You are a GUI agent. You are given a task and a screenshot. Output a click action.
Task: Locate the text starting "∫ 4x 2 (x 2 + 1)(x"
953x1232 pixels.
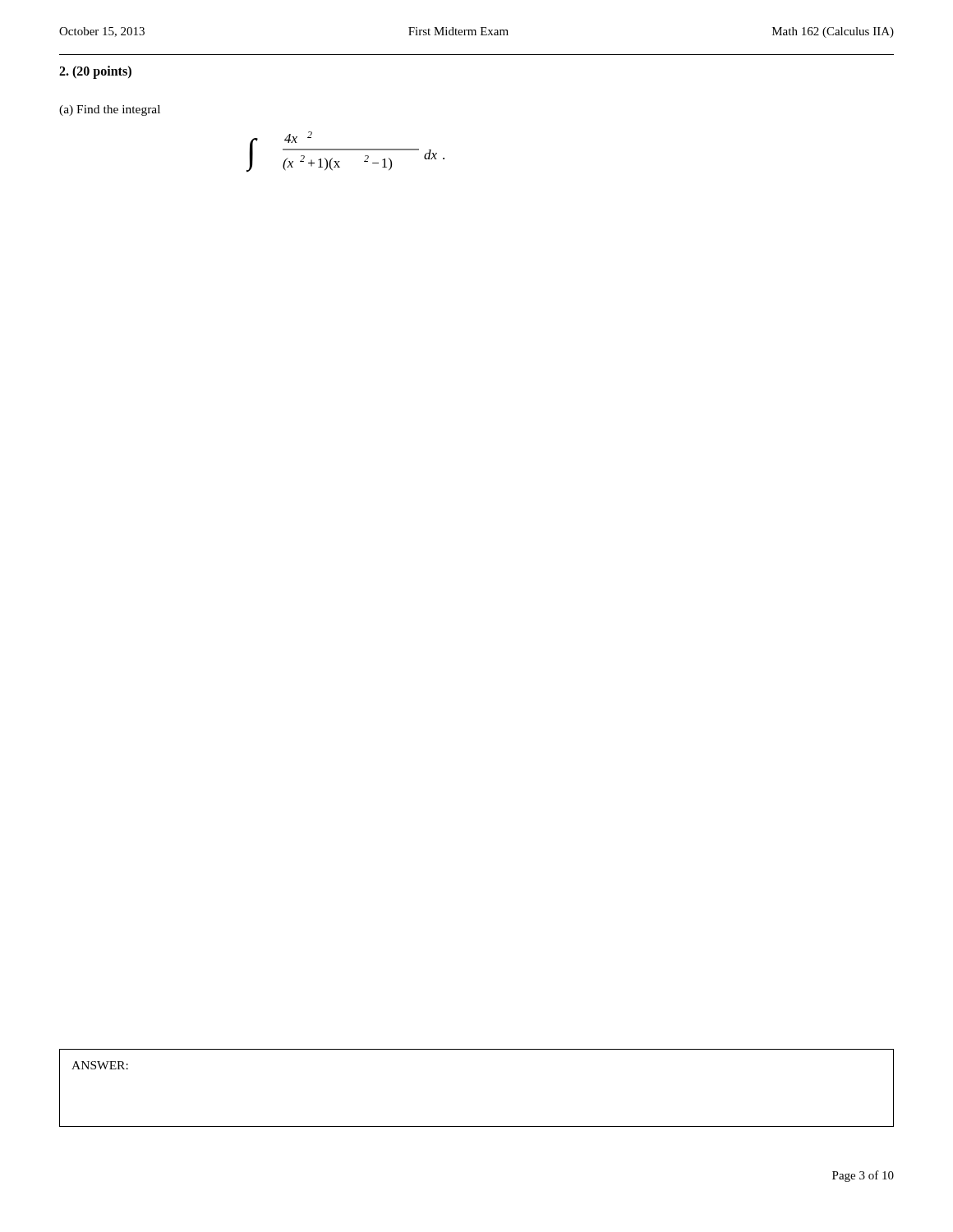353,151
